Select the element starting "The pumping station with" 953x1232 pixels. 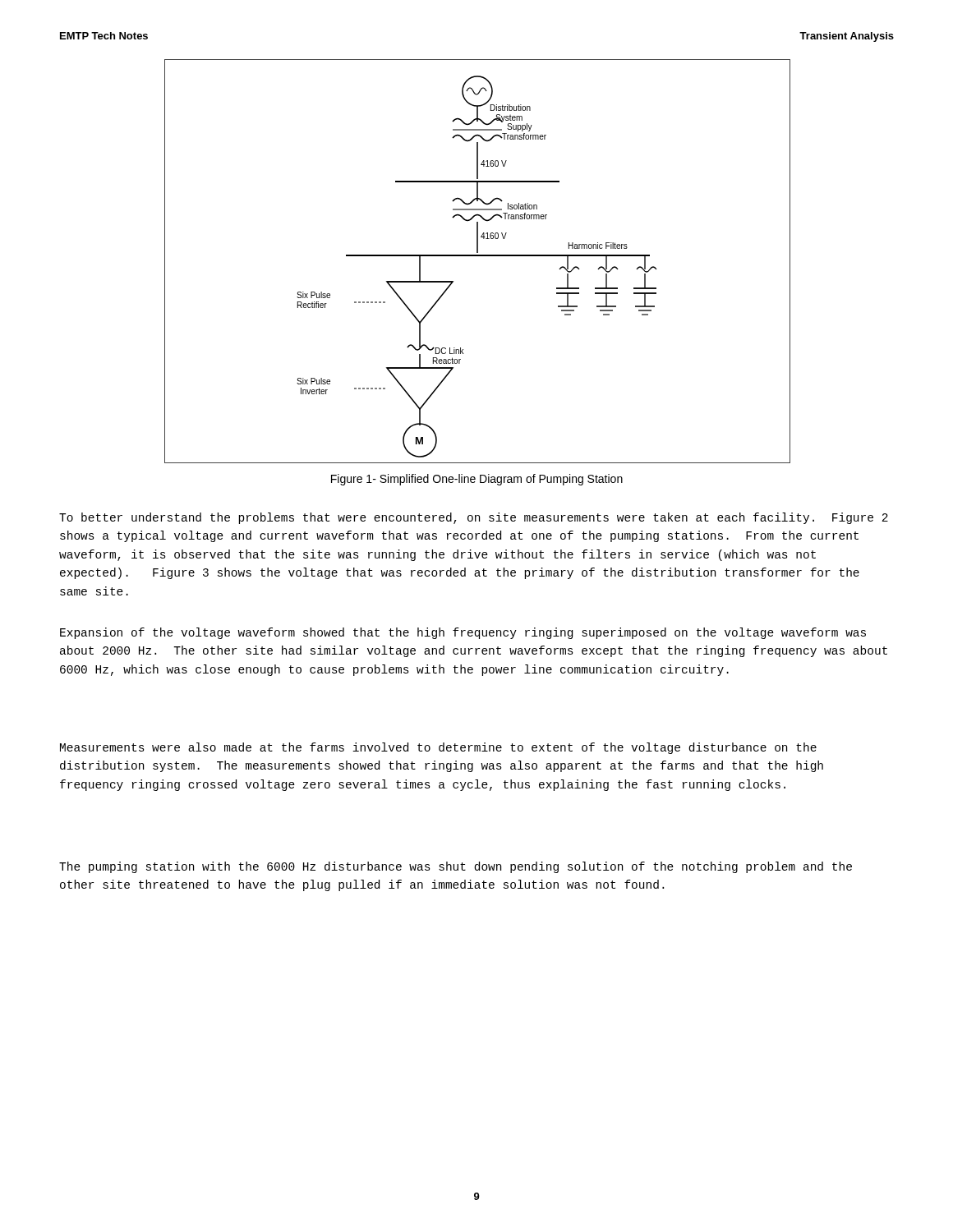[x=456, y=877]
